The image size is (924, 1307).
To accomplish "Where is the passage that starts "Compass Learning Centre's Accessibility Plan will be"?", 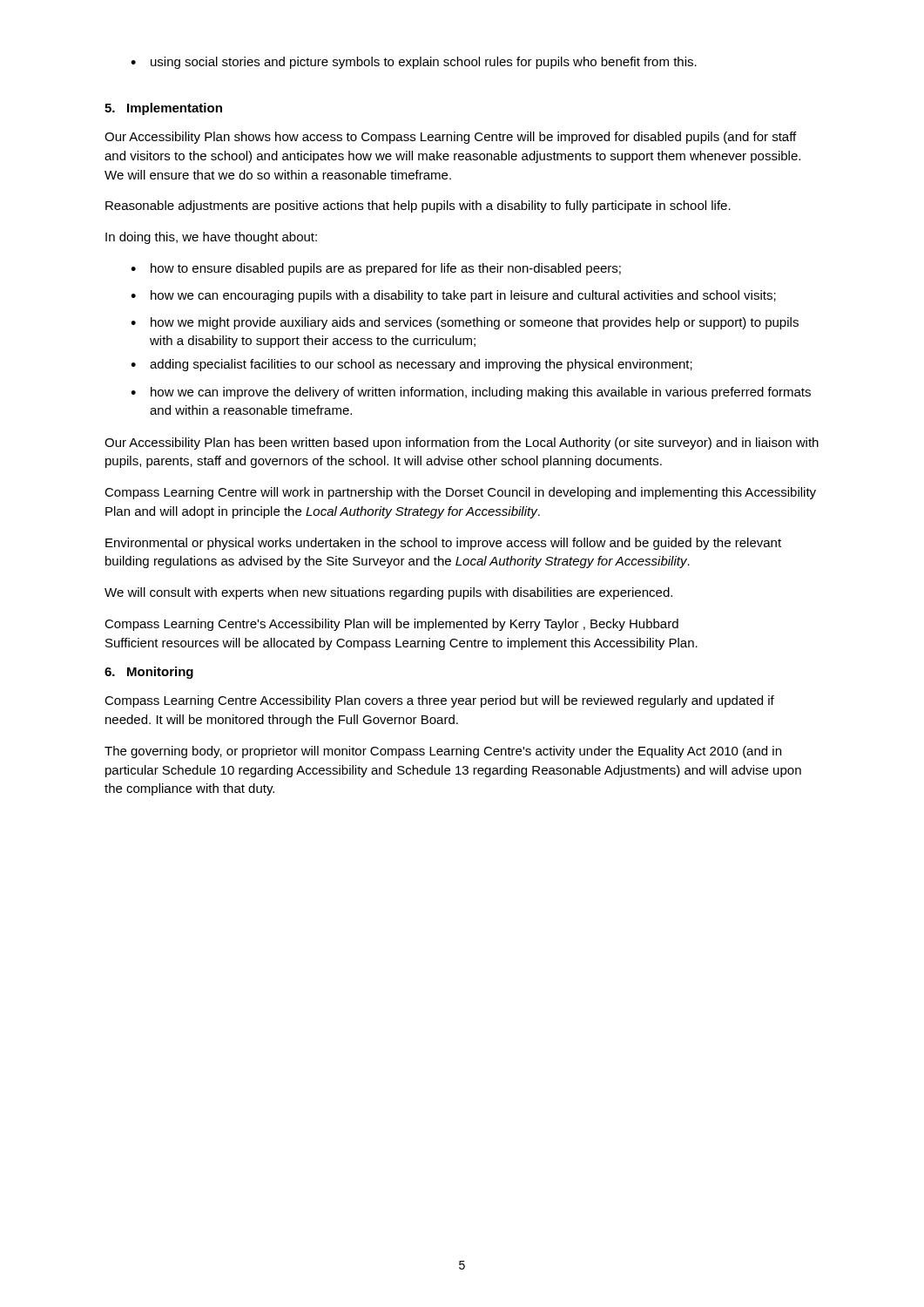I will [x=462, y=633].
